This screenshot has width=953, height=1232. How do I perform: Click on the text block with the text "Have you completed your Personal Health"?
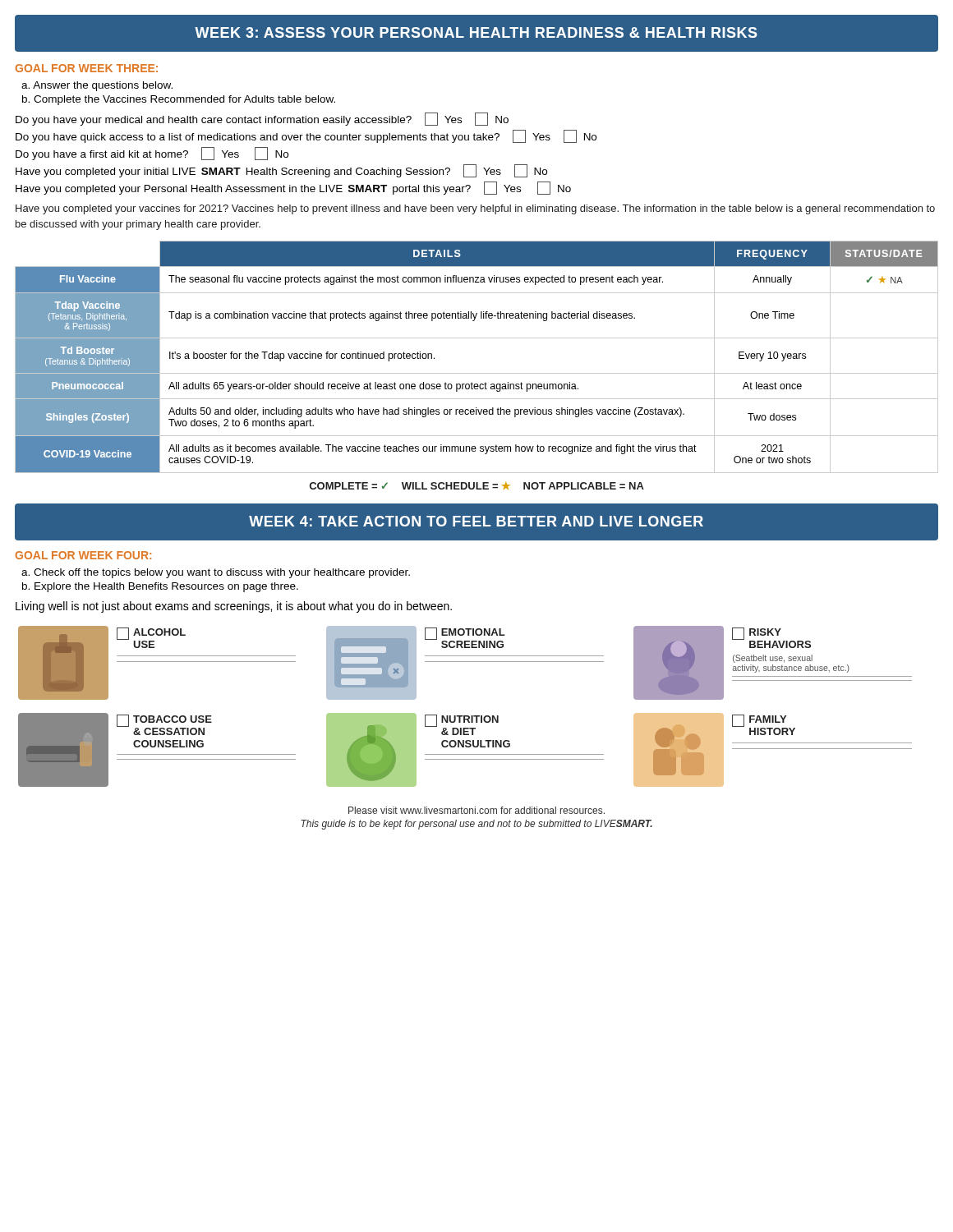(293, 188)
